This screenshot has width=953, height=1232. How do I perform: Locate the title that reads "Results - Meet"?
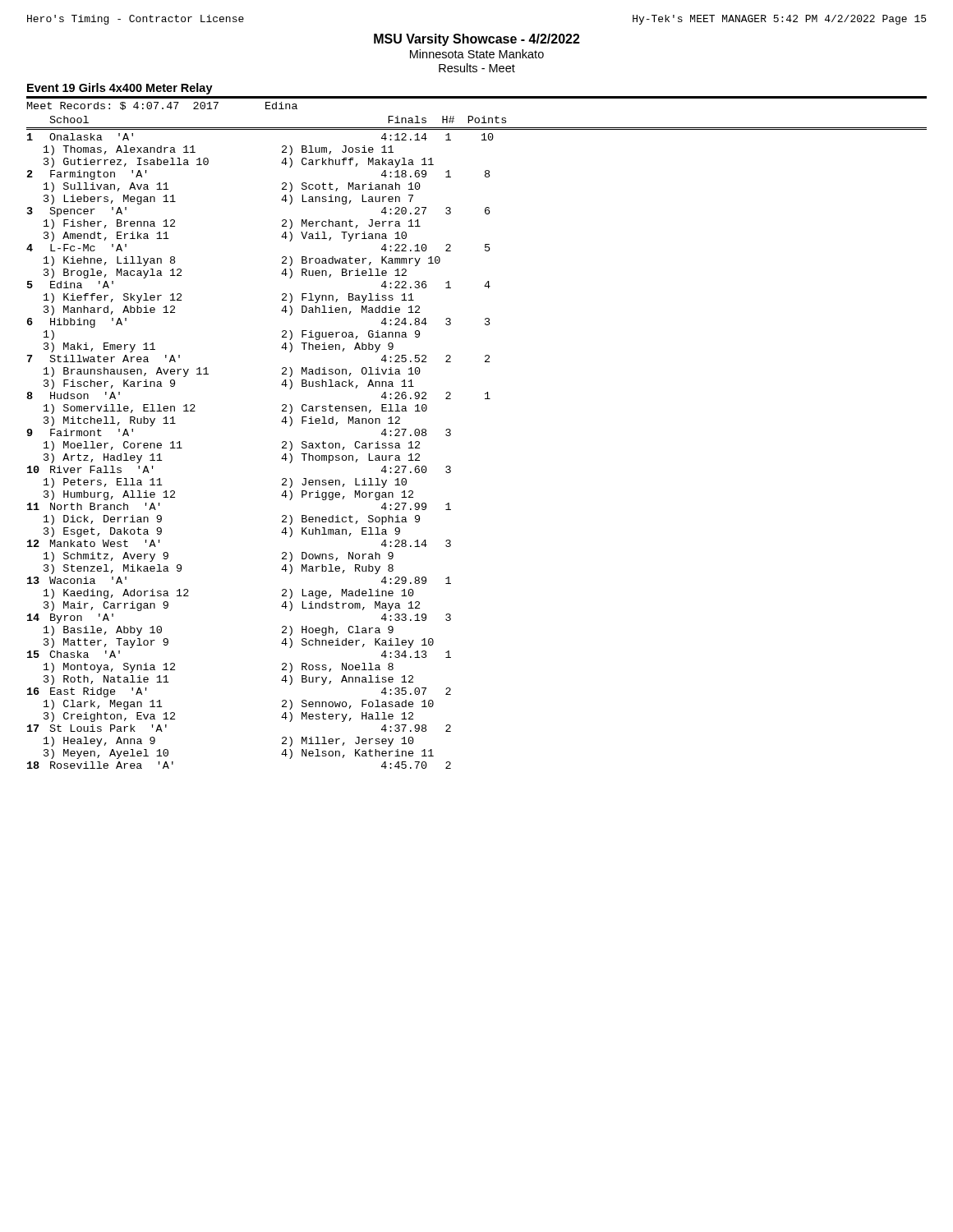(x=476, y=68)
